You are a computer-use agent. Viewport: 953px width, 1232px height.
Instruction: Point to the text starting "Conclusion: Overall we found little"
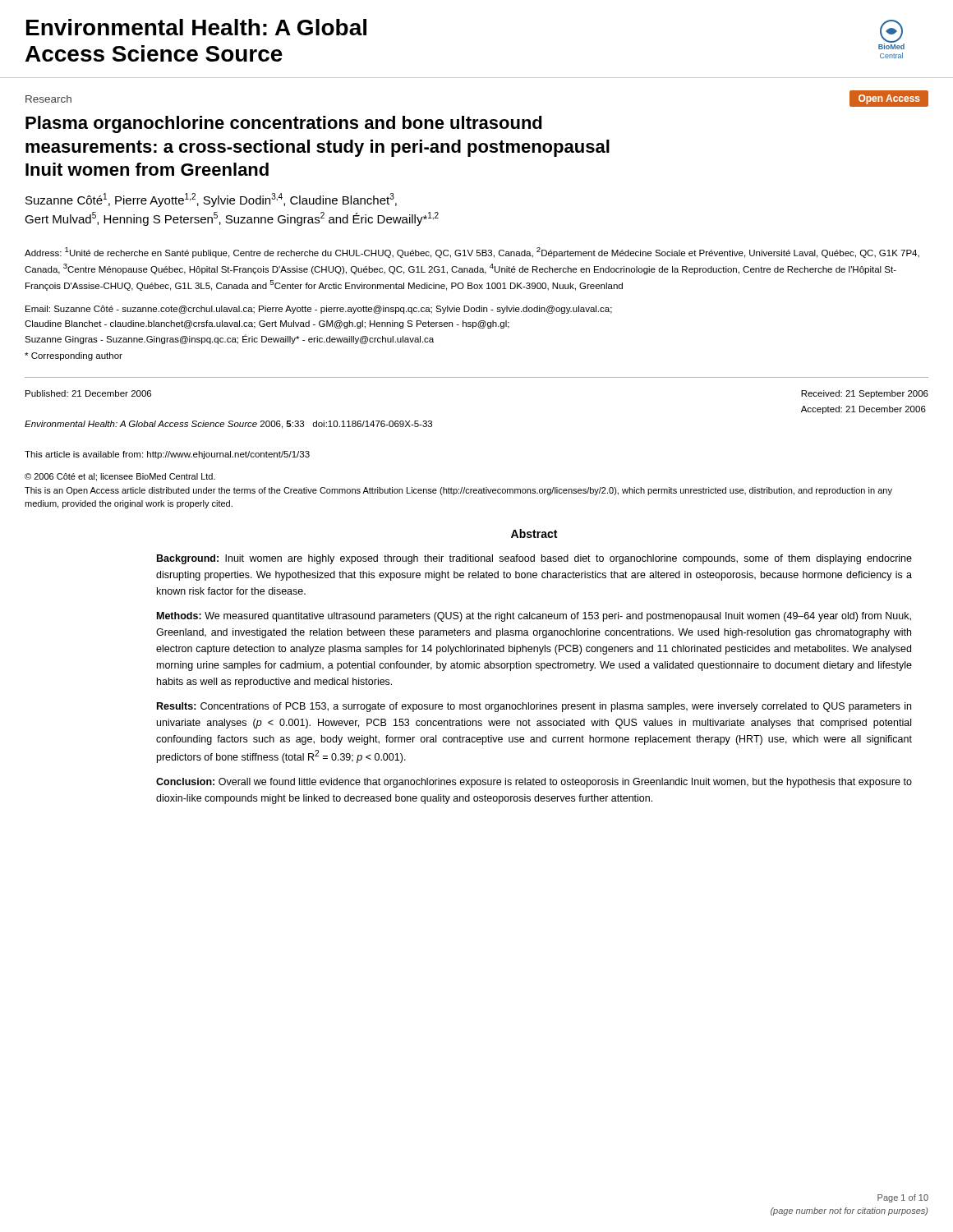(x=534, y=790)
